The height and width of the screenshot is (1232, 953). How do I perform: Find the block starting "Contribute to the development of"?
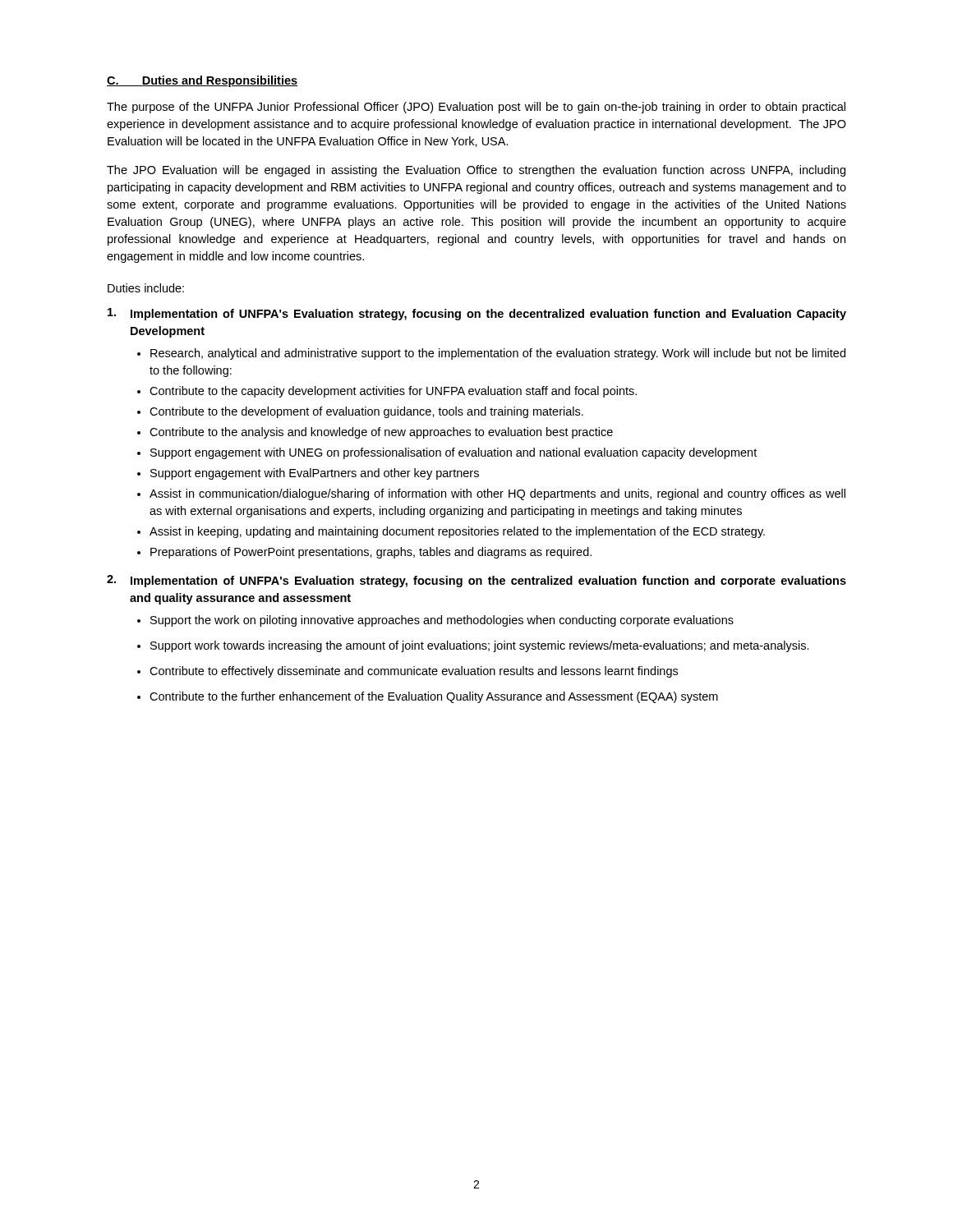point(367,412)
